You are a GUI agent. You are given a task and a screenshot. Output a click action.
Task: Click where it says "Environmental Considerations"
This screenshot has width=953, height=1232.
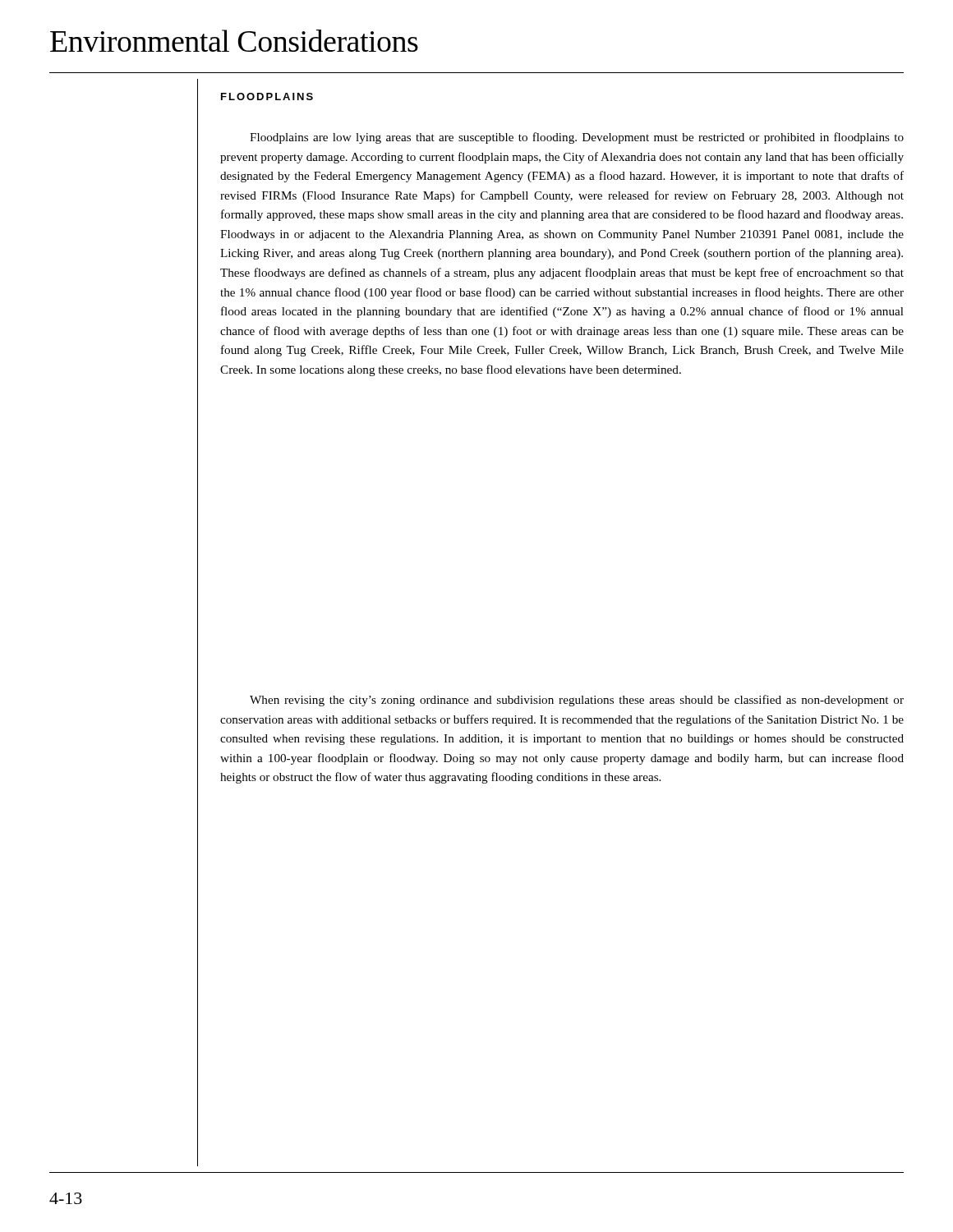click(x=234, y=41)
